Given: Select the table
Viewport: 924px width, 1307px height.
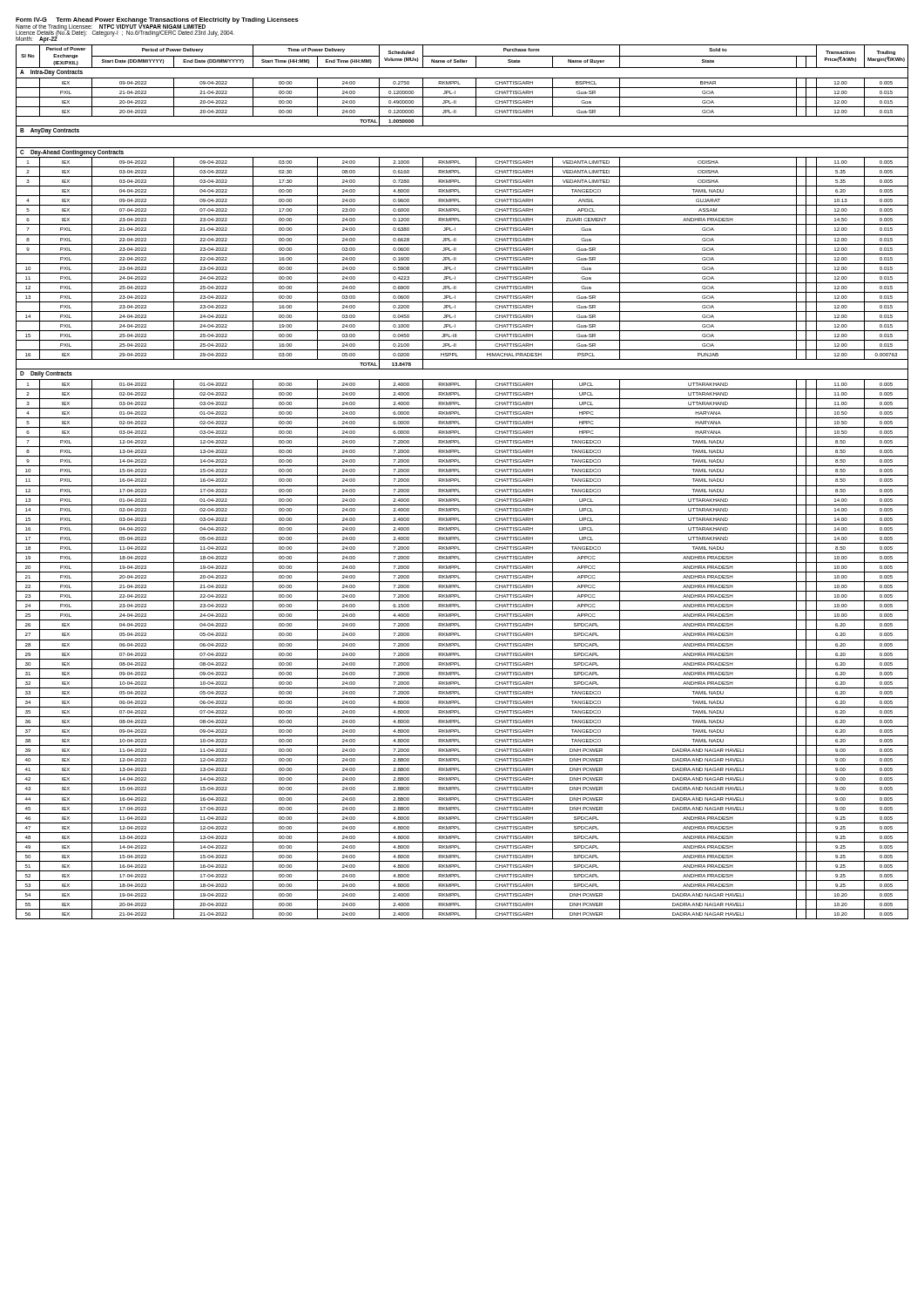Looking at the screenshot, I should coord(462,482).
